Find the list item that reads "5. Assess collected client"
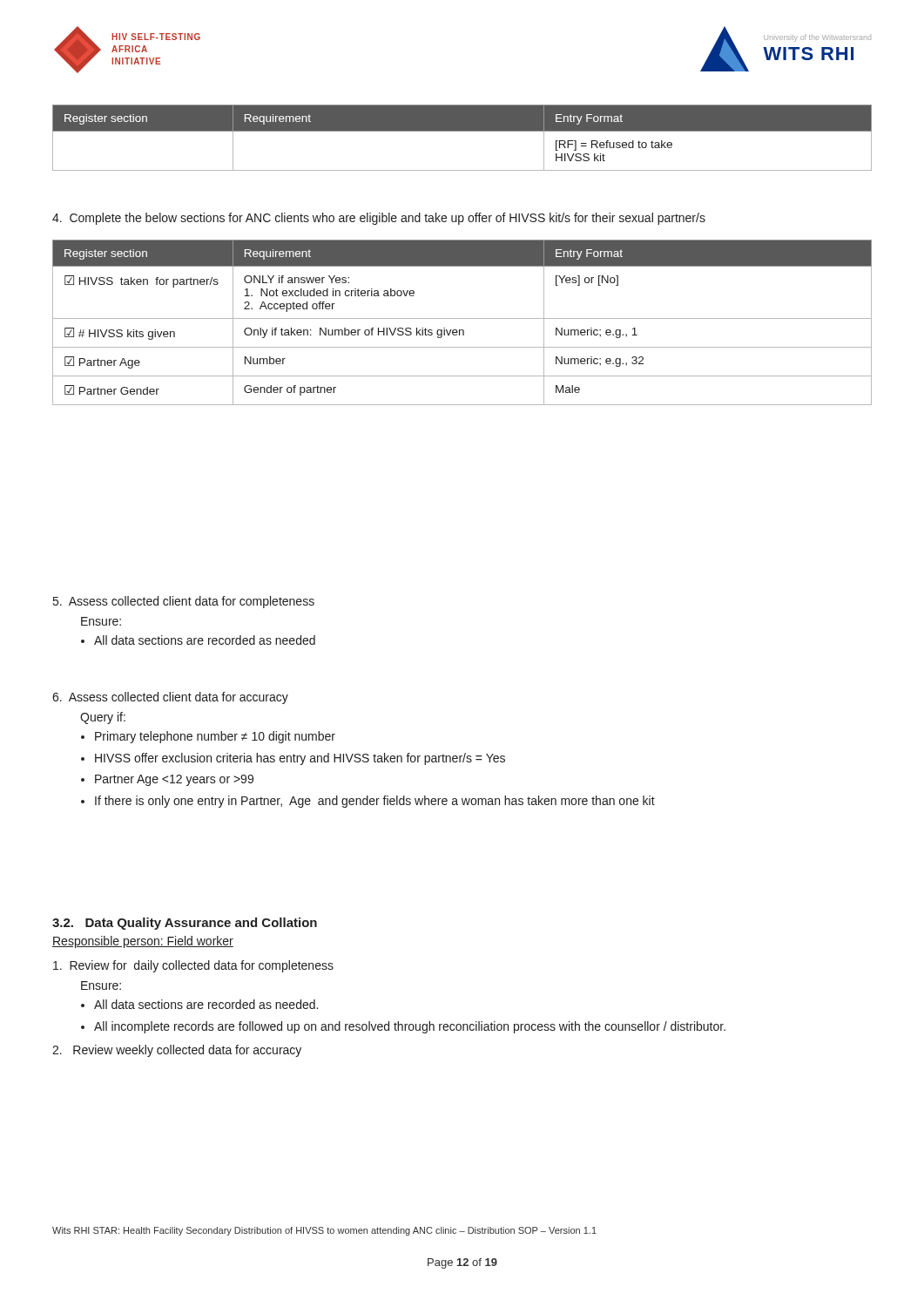Screen dimensions: 1307x924 [183, 601]
